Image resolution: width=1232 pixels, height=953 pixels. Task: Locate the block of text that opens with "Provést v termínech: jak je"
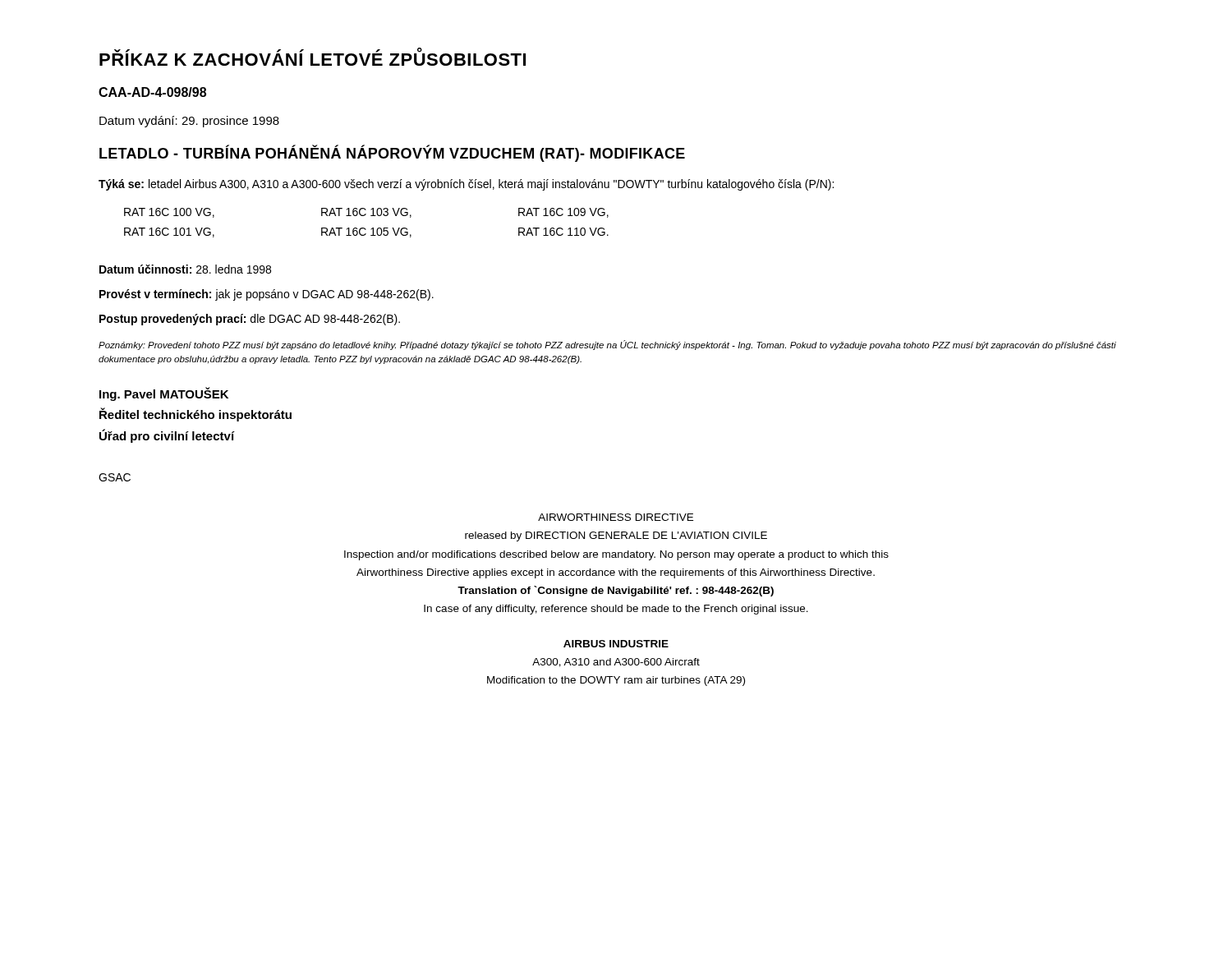point(266,294)
